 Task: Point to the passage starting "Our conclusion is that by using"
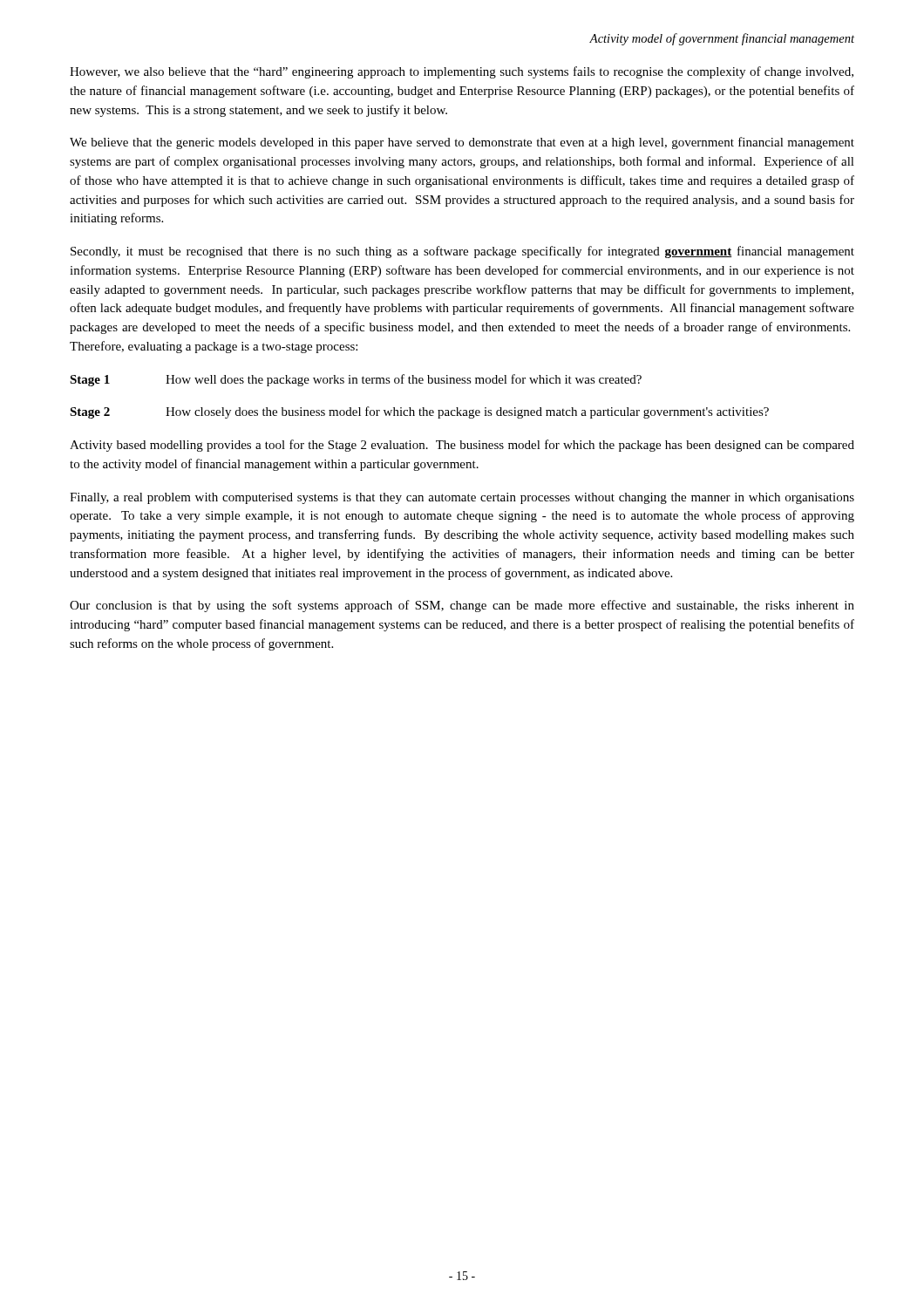(x=462, y=624)
